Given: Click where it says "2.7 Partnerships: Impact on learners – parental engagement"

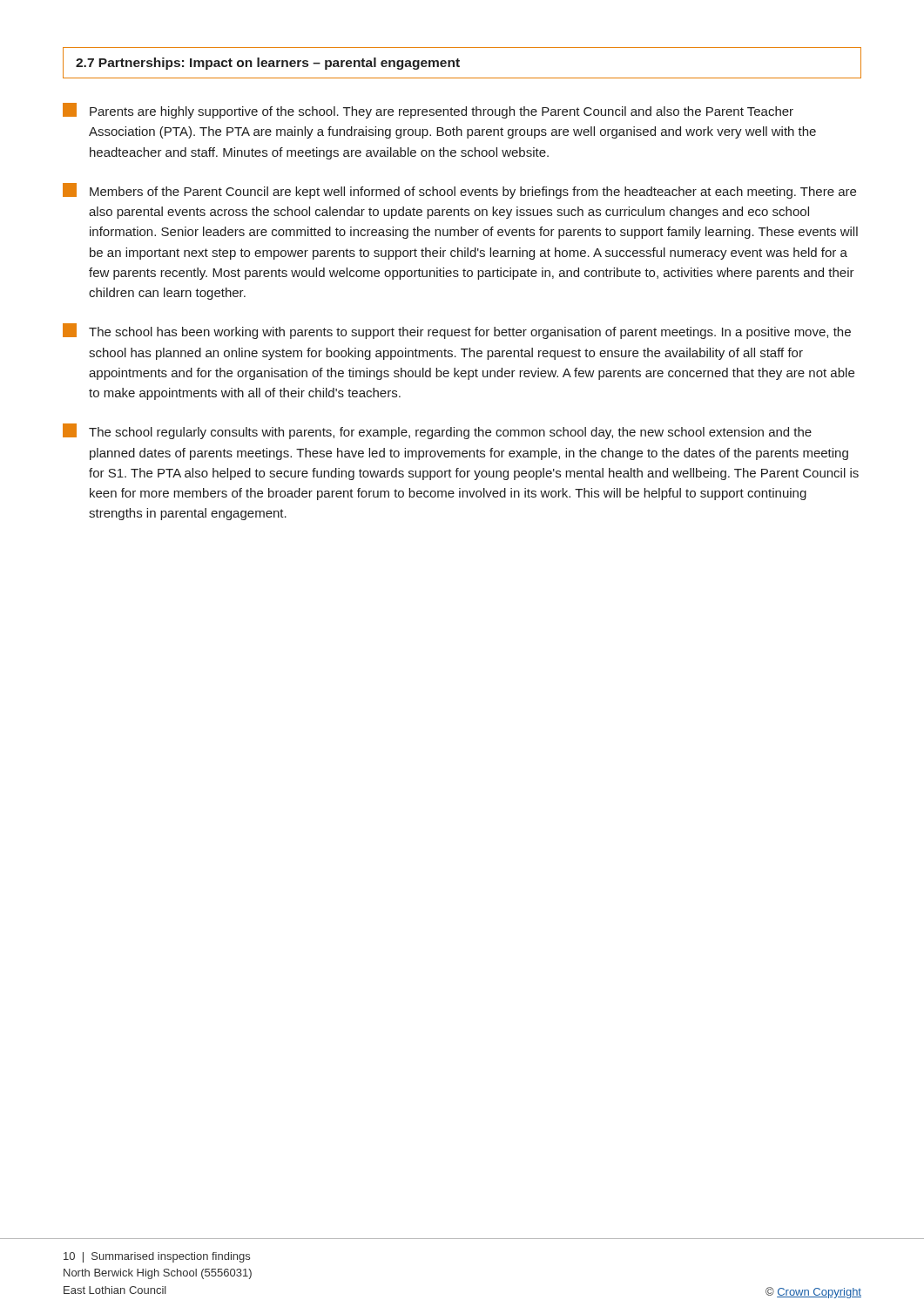Looking at the screenshot, I should click(268, 62).
